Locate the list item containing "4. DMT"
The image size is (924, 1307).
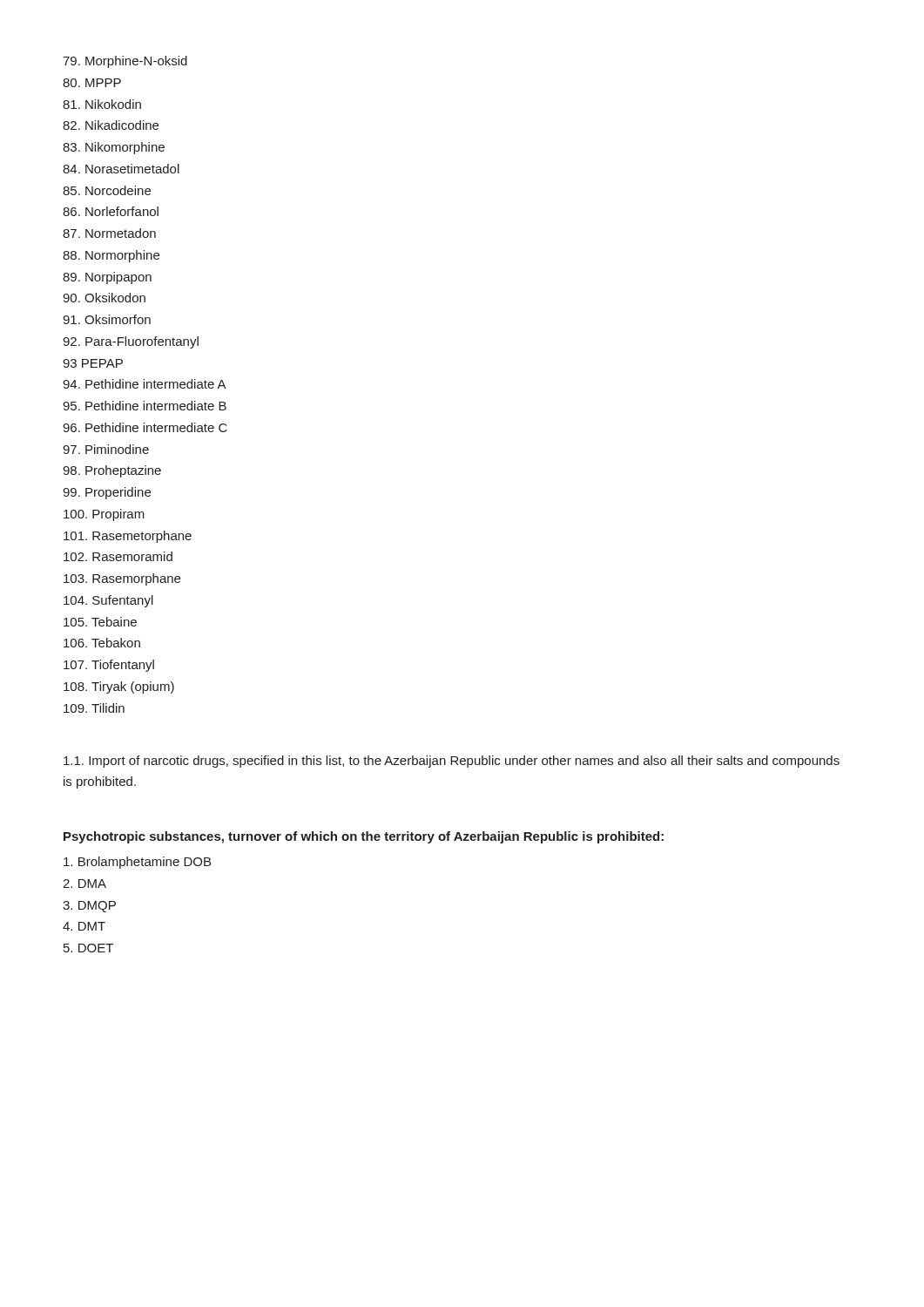pyautogui.click(x=84, y=926)
